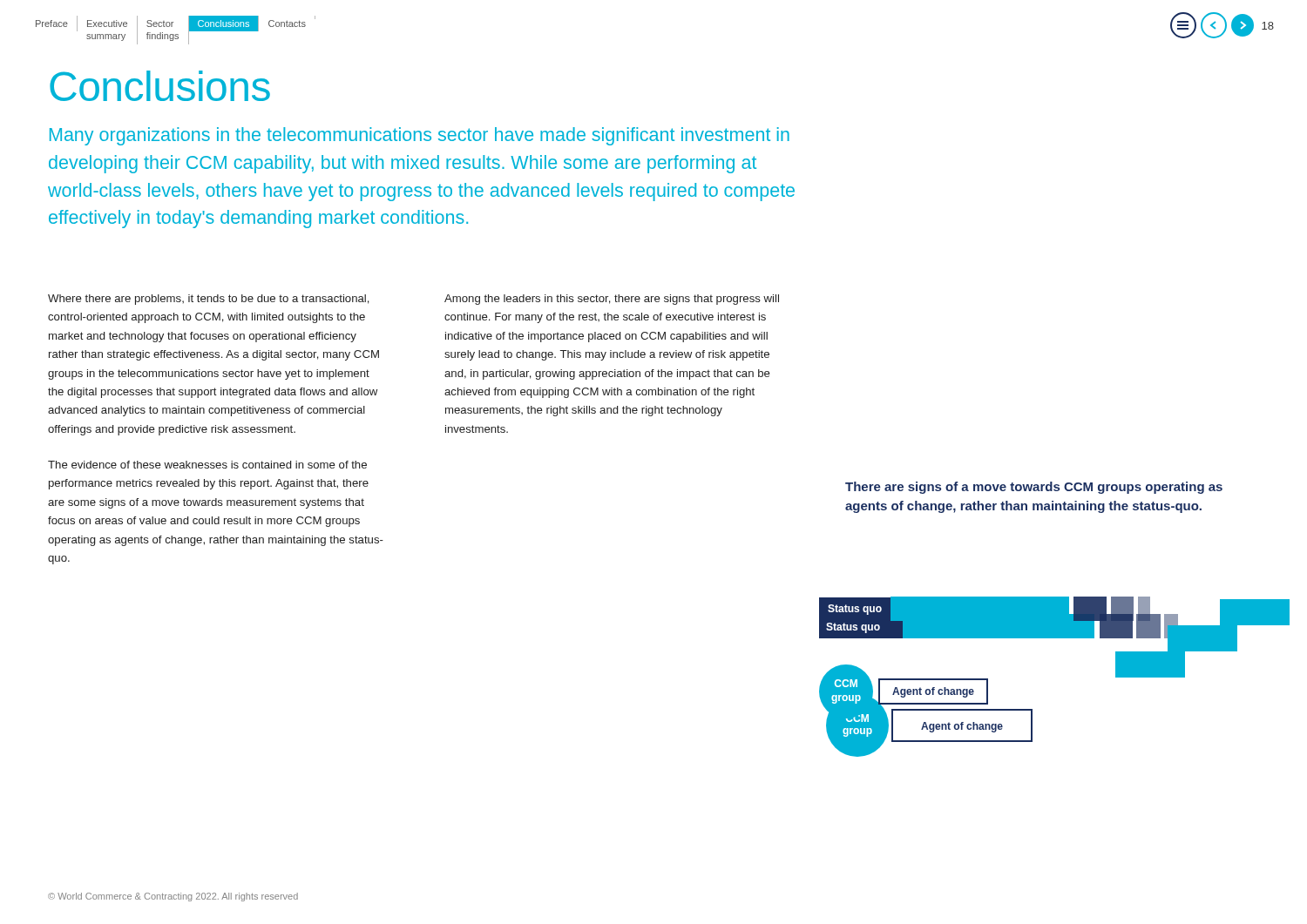Find the text block containing "There are signs"
Image resolution: width=1307 pixels, height=924 pixels.
[1037, 497]
